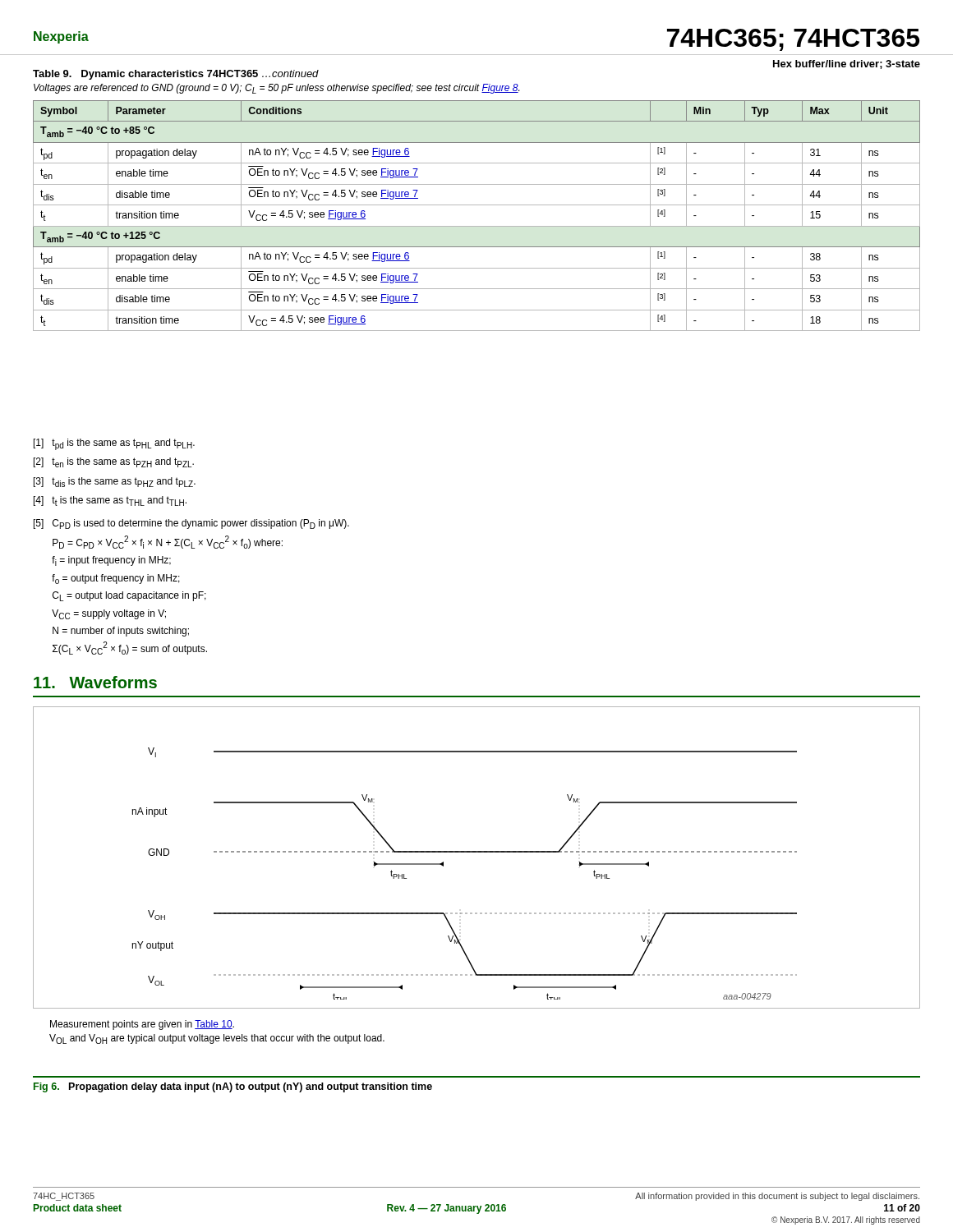This screenshot has width=953, height=1232.
Task: Select the footnote with the text "[1] tpd is the same"
Action: [x=114, y=444]
